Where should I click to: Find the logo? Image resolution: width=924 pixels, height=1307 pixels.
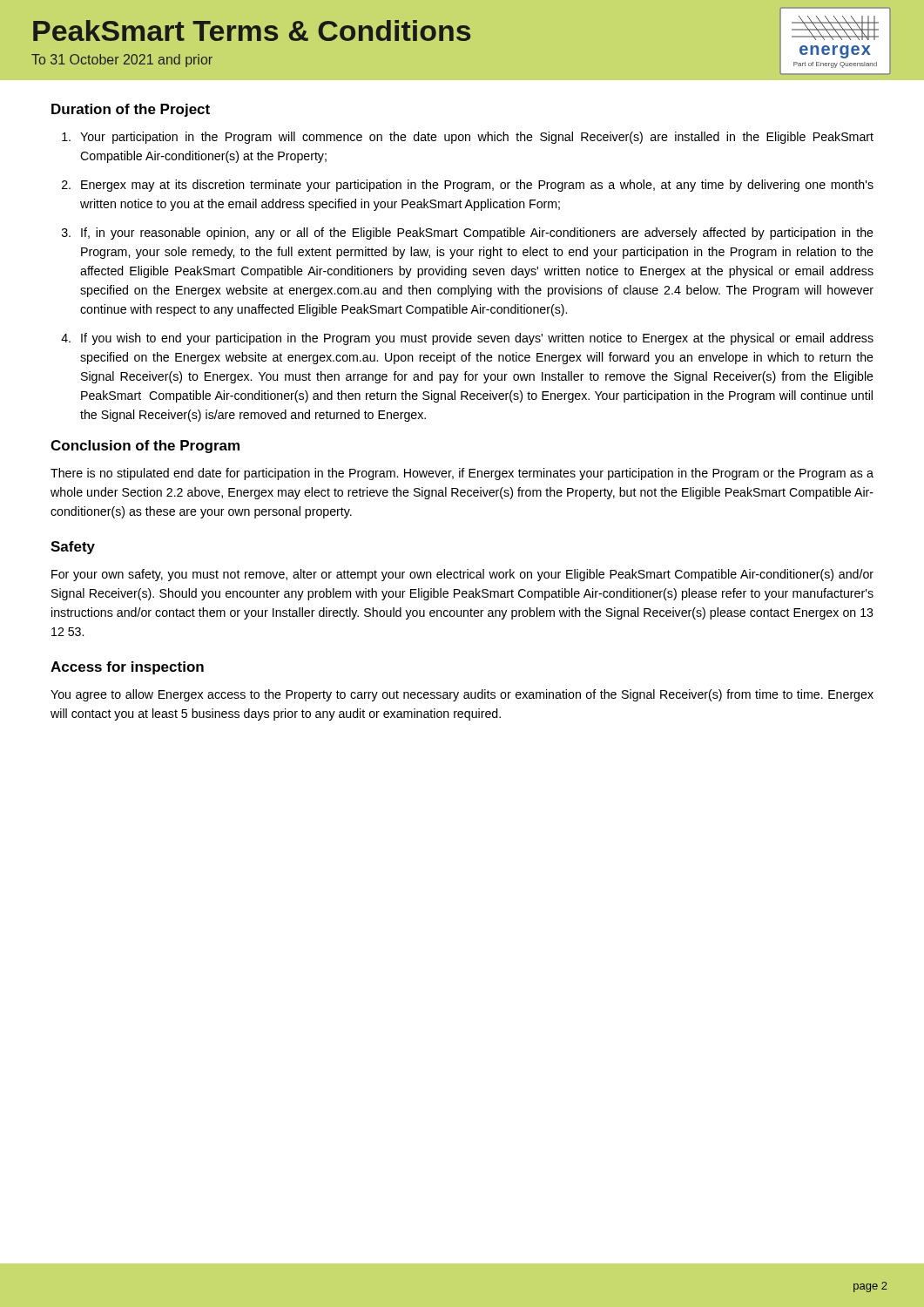836,41
